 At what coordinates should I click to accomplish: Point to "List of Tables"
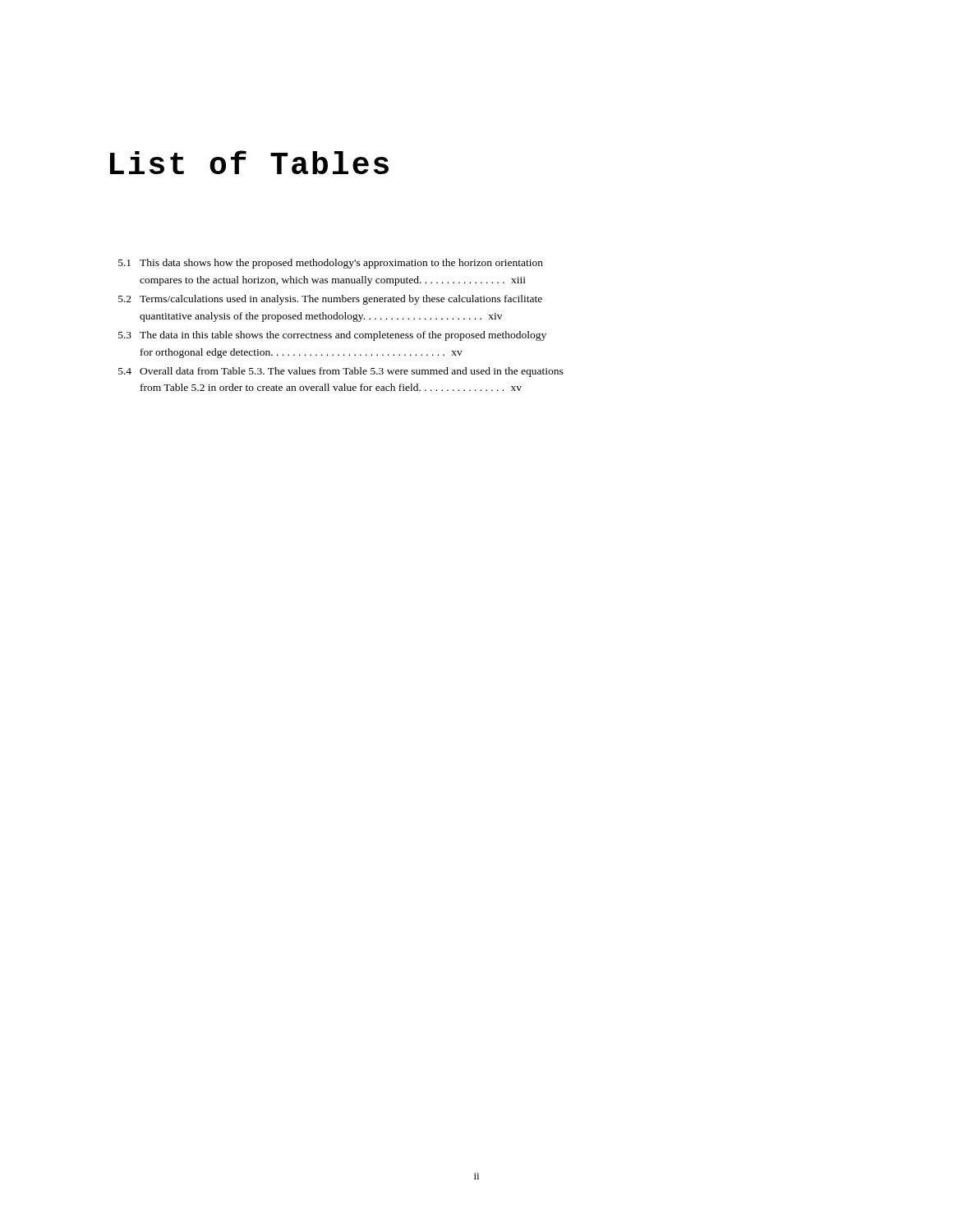pyautogui.click(x=249, y=166)
